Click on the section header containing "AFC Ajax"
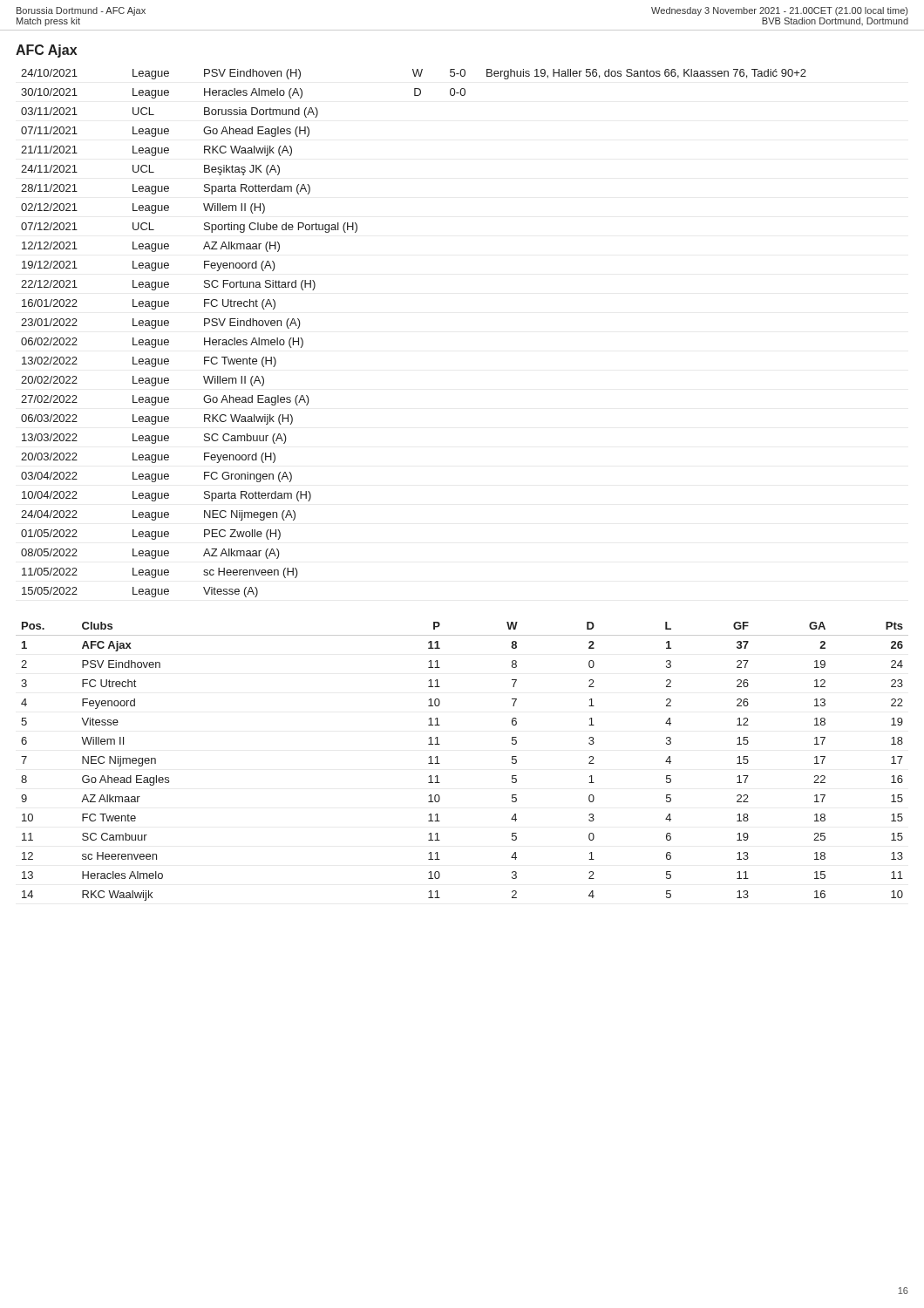 tap(46, 50)
